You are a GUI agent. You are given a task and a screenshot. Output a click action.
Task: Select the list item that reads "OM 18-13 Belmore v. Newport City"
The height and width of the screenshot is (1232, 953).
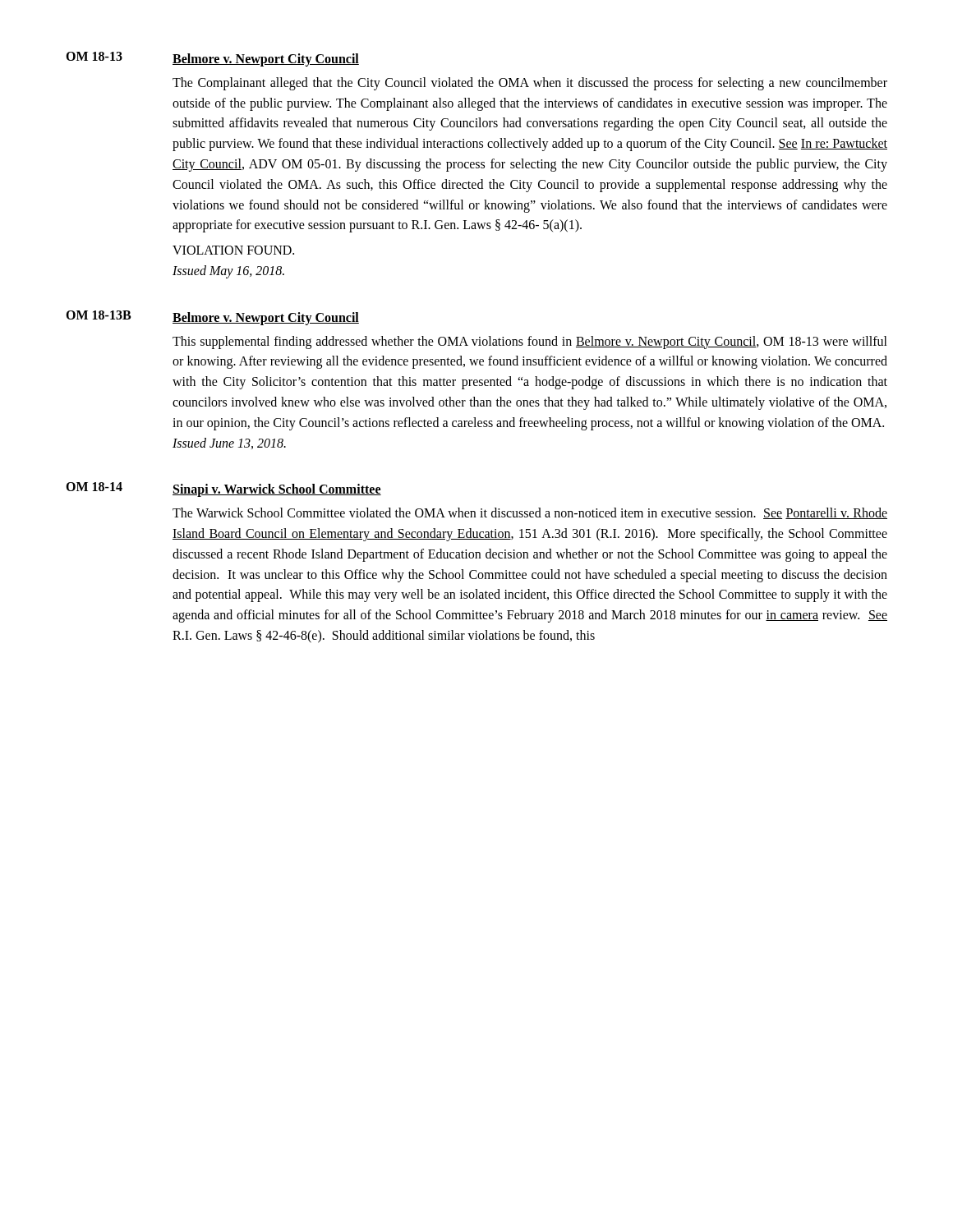[476, 165]
